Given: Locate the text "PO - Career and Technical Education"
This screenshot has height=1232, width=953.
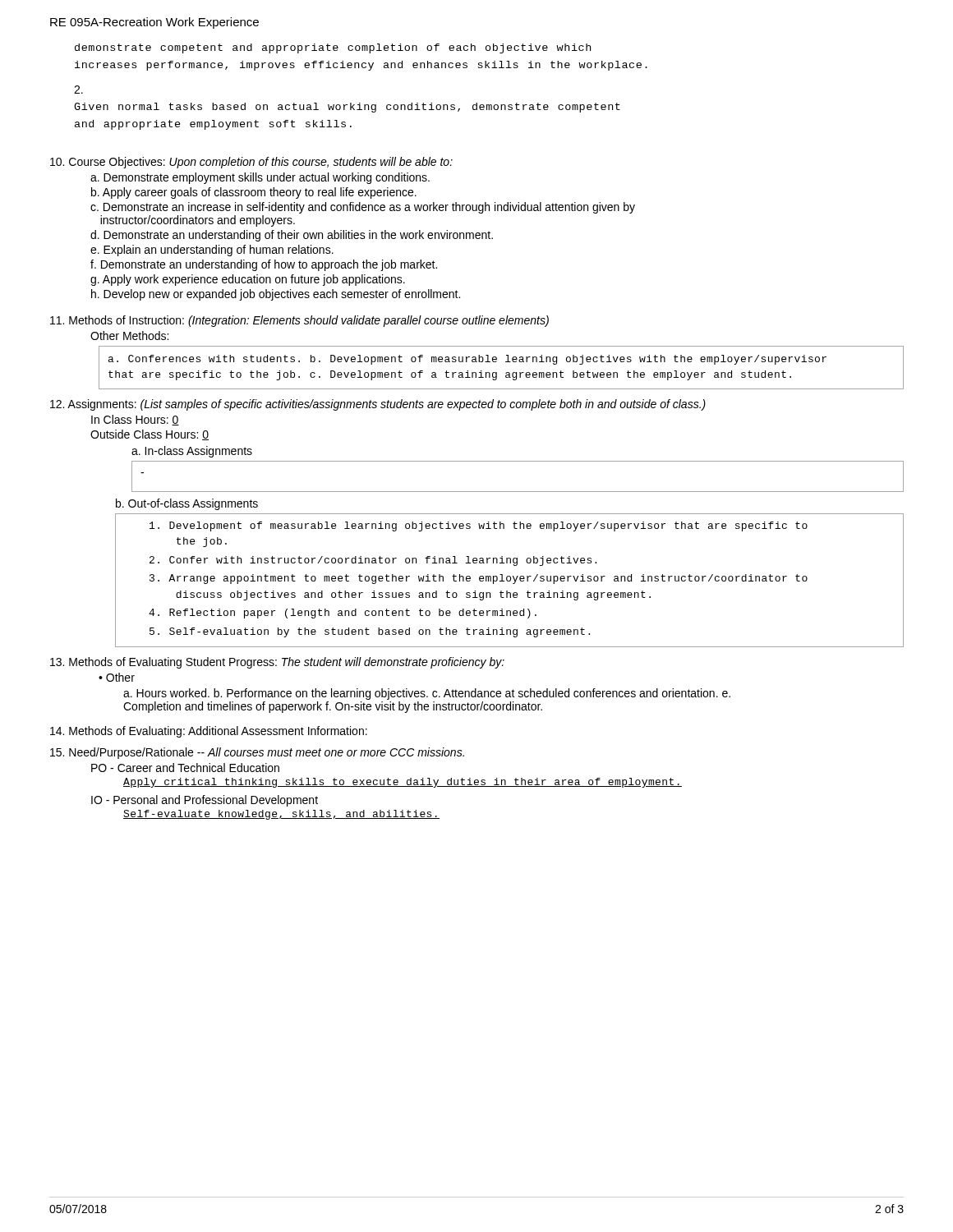Looking at the screenshot, I should coord(497,768).
